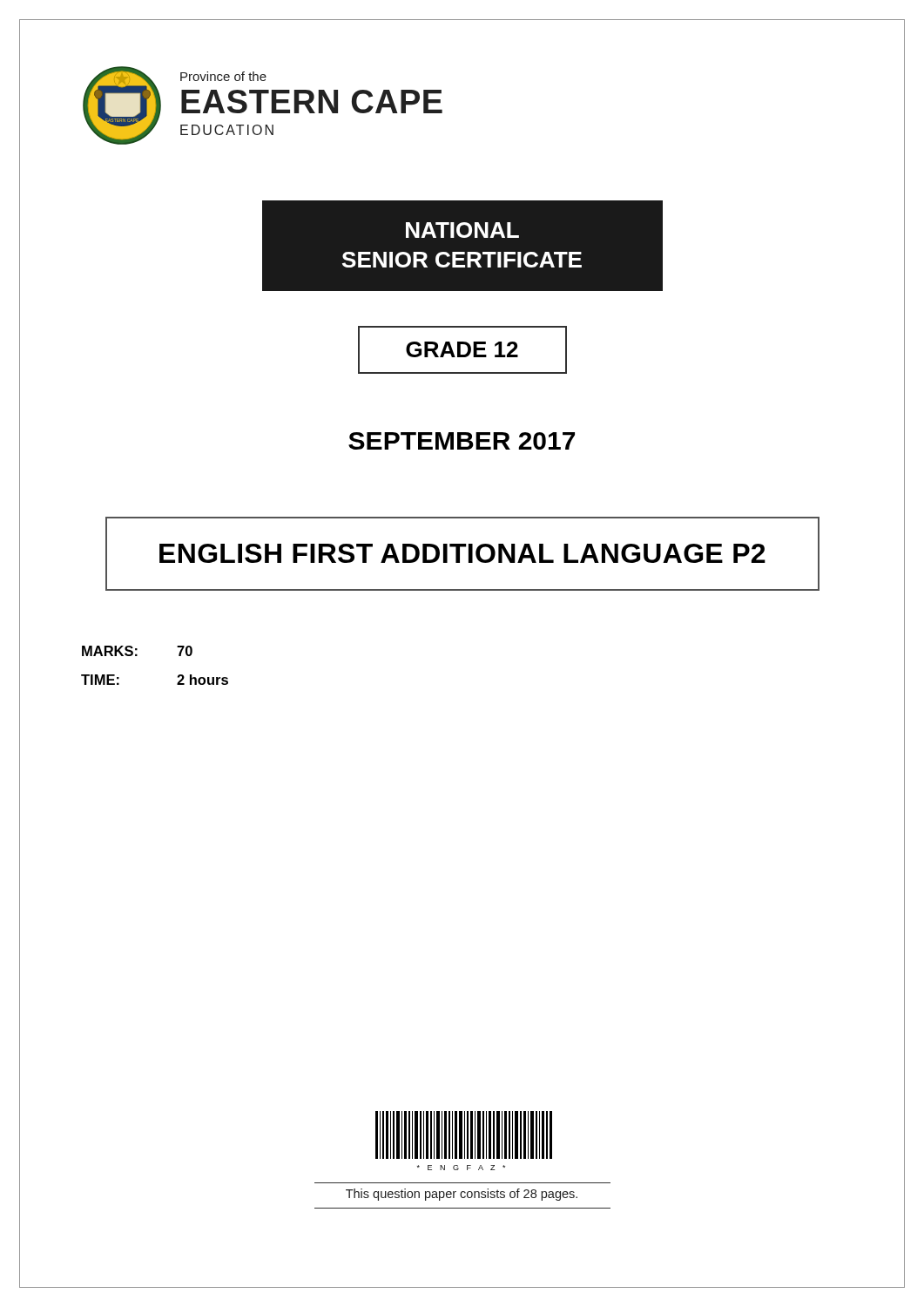
Task: Find the text block starting "MARKS: 70"
Action: [137, 651]
